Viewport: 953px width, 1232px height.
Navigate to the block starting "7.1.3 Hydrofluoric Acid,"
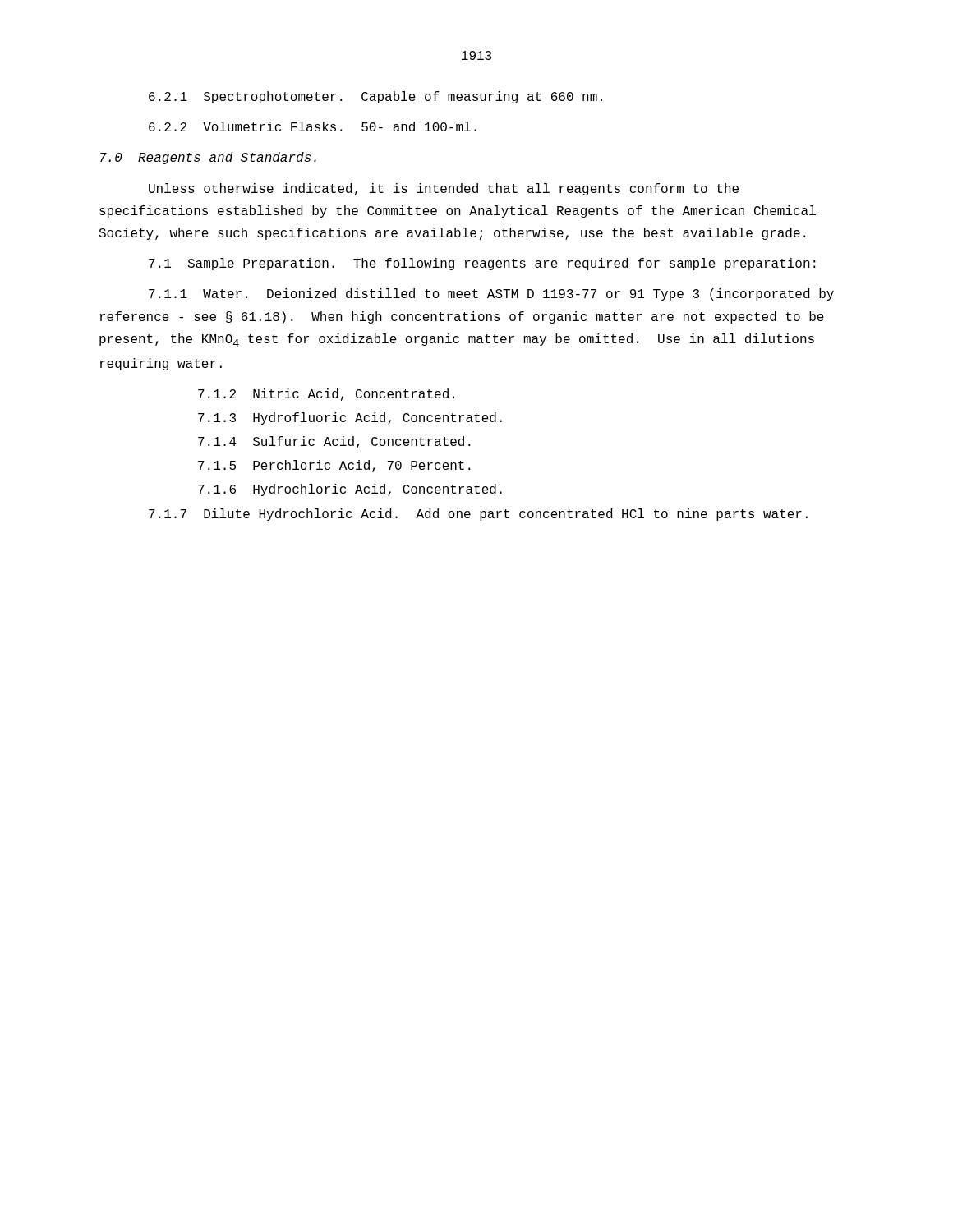pos(351,419)
